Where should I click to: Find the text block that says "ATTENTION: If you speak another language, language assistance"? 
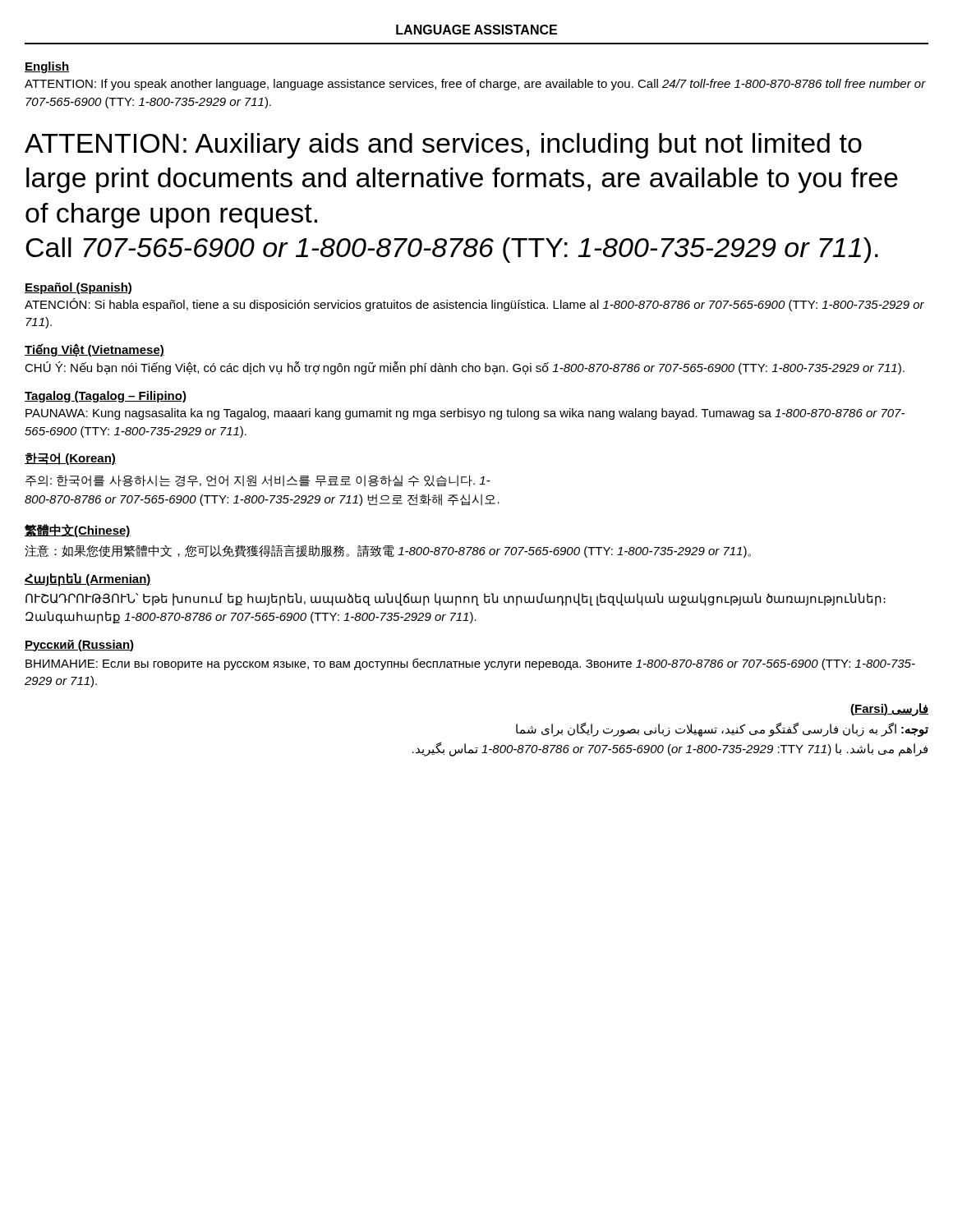tap(475, 92)
